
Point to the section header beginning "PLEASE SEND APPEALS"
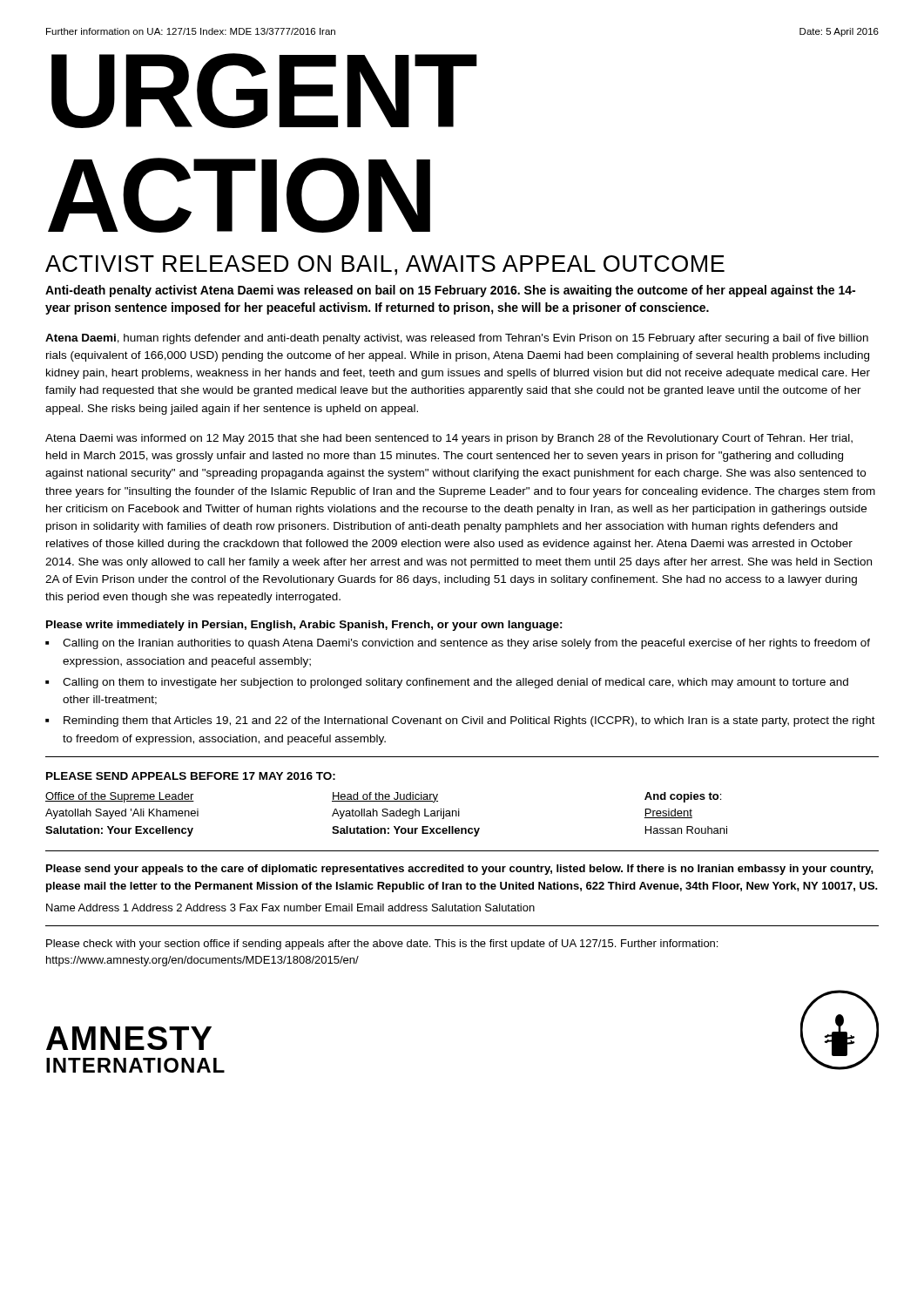(x=191, y=776)
